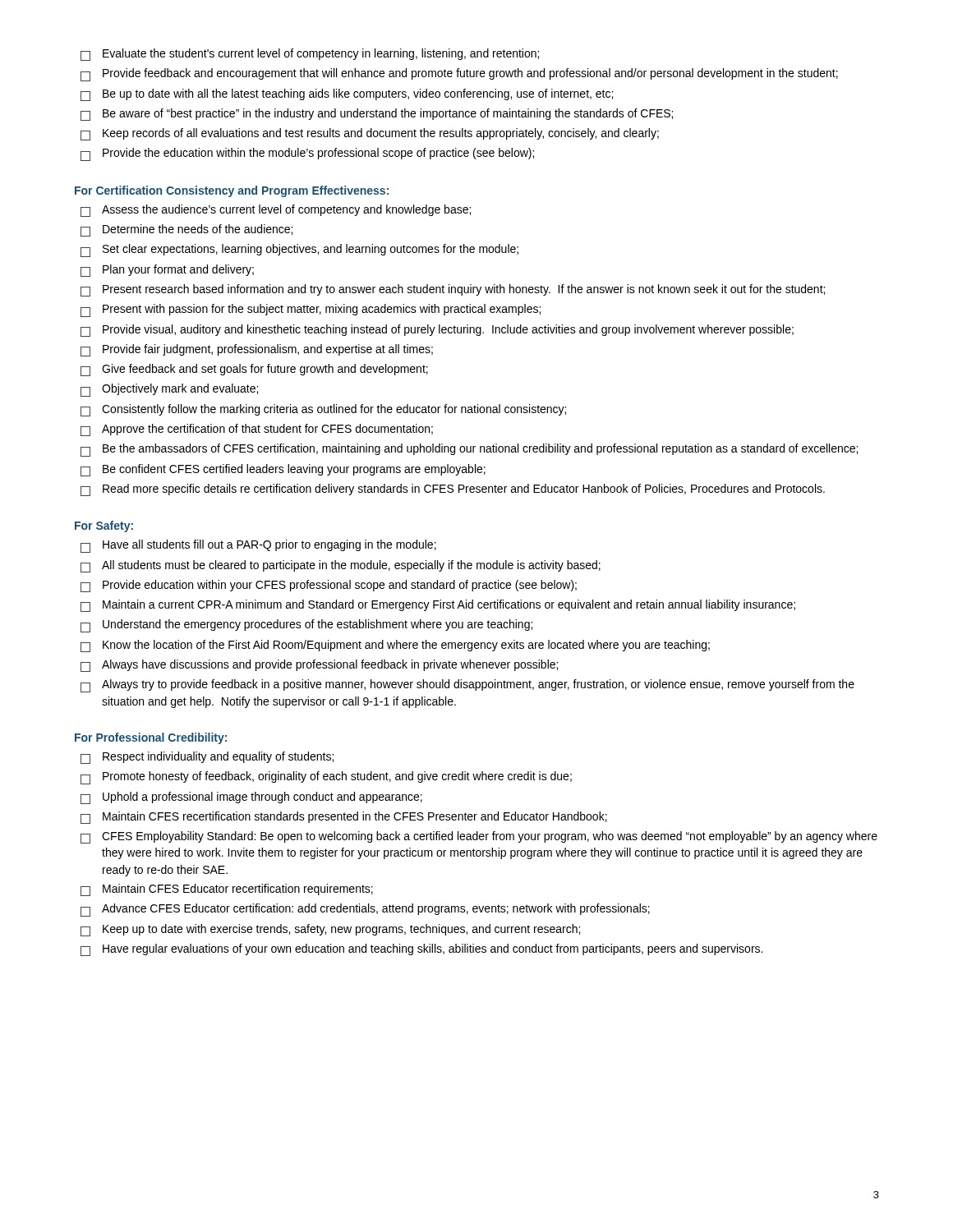Find the text block starting "Know the location of the First Aid Room/Equipment"
The width and height of the screenshot is (953, 1232).
[x=476, y=645]
